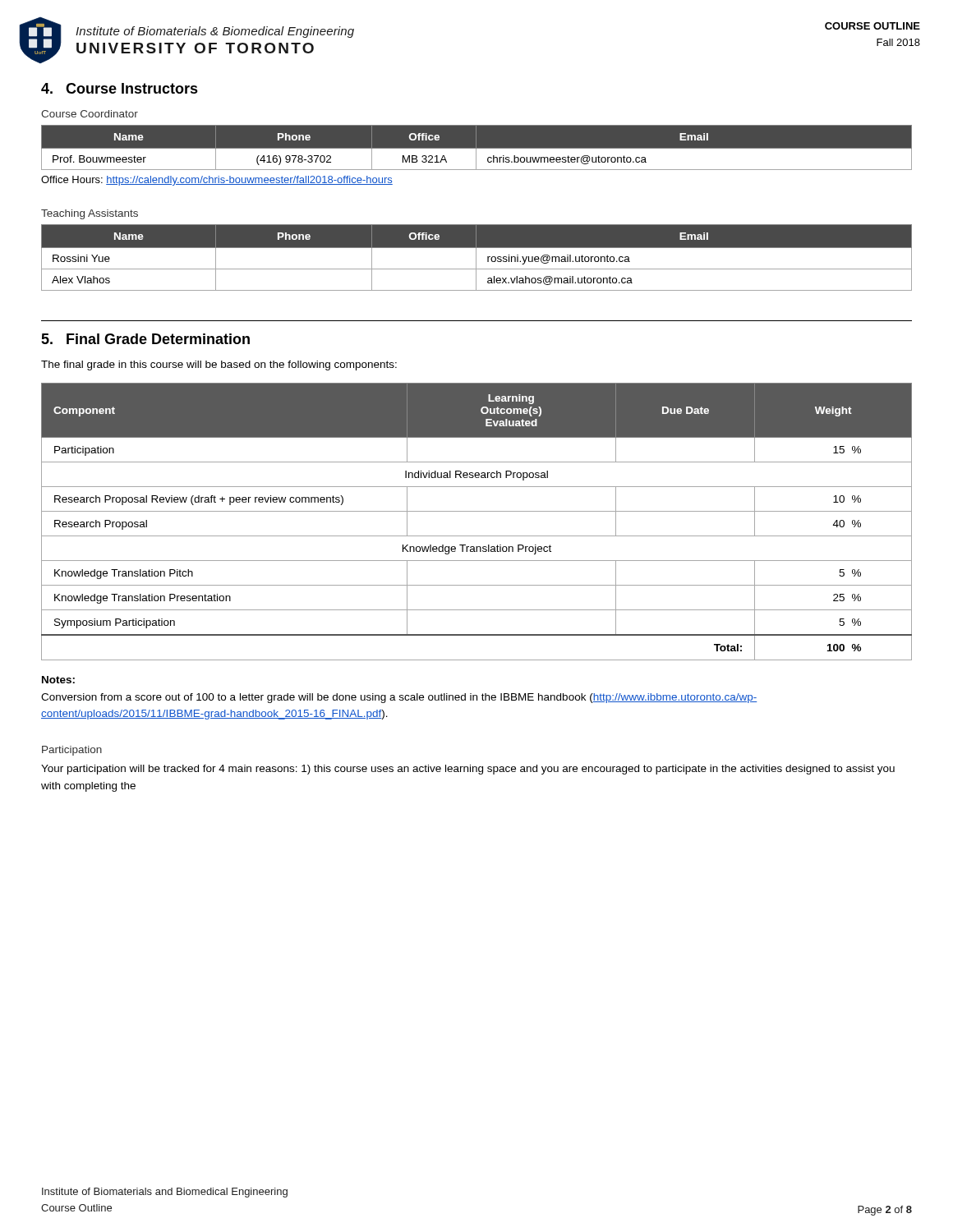Locate the text block that says "Your participation will be tracked for"
The height and width of the screenshot is (1232, 953).
pyautogui.click(x=468, y=777)
